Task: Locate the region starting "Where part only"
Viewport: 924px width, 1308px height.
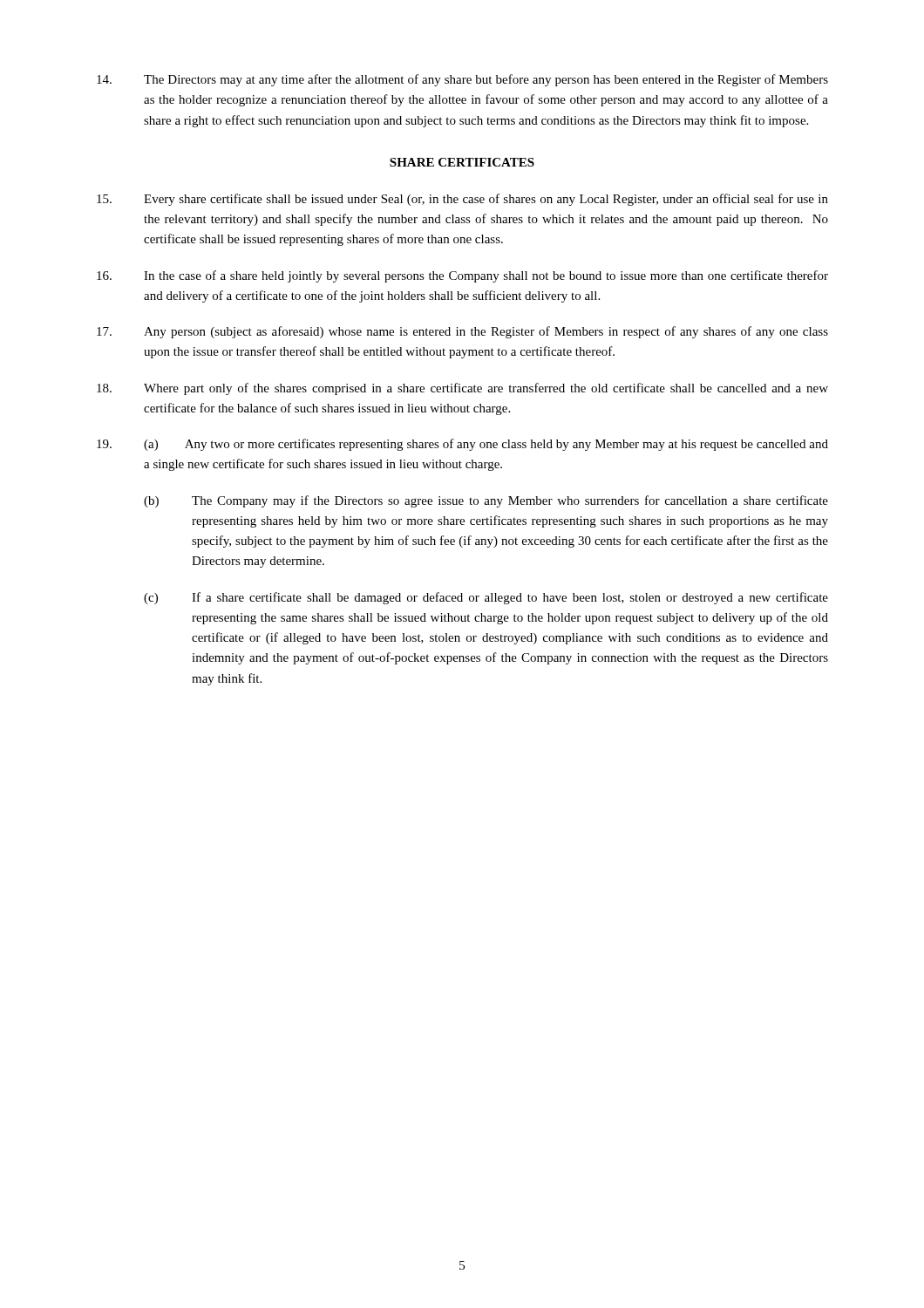Action: (462, 398)
